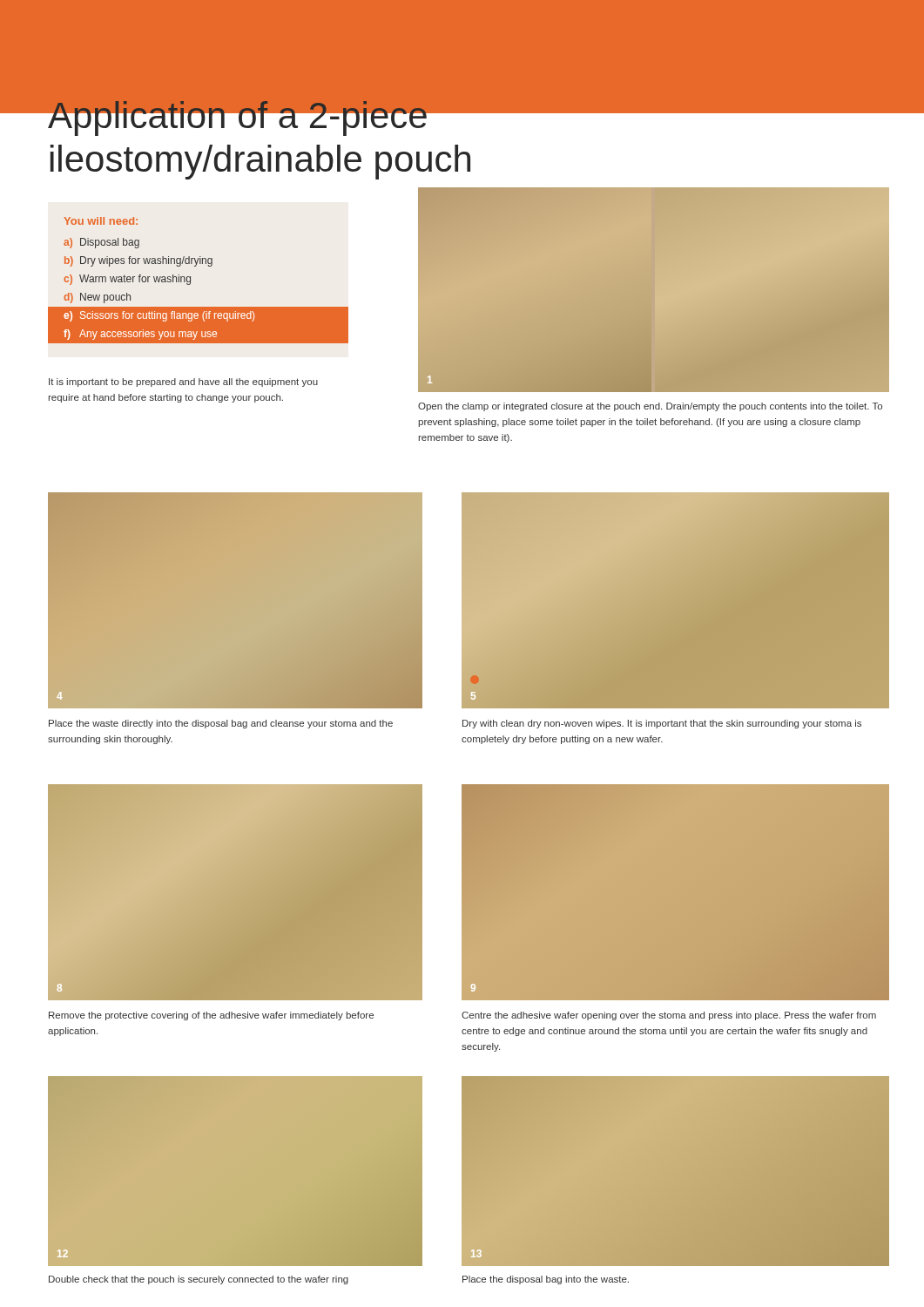Find the list item containing "a)Disposal bag"
This screenshot has height=1307, width=924.
pyautogui.click(x=102, y=243)
